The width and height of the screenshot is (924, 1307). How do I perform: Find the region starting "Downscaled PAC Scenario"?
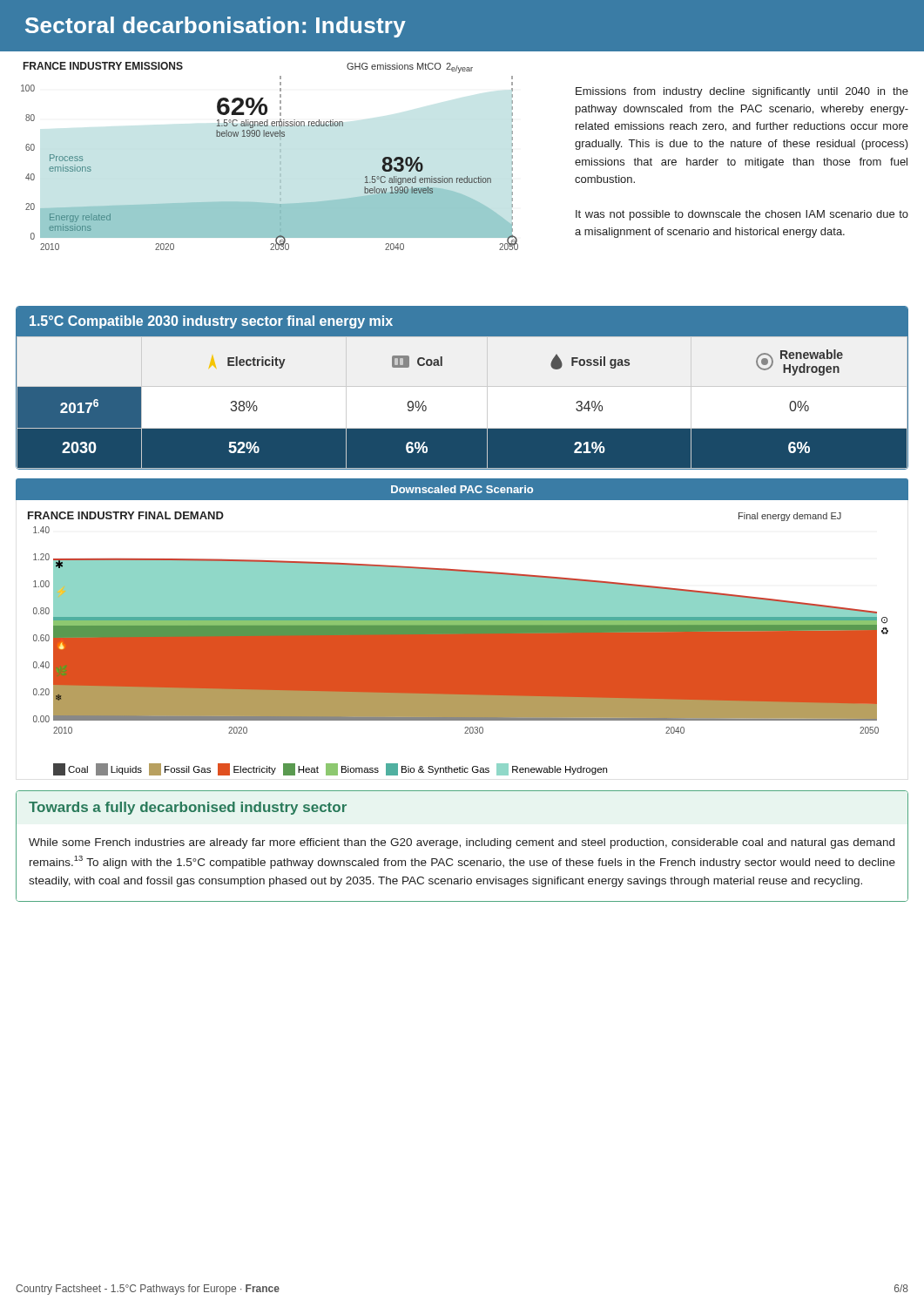pos(462,489)
